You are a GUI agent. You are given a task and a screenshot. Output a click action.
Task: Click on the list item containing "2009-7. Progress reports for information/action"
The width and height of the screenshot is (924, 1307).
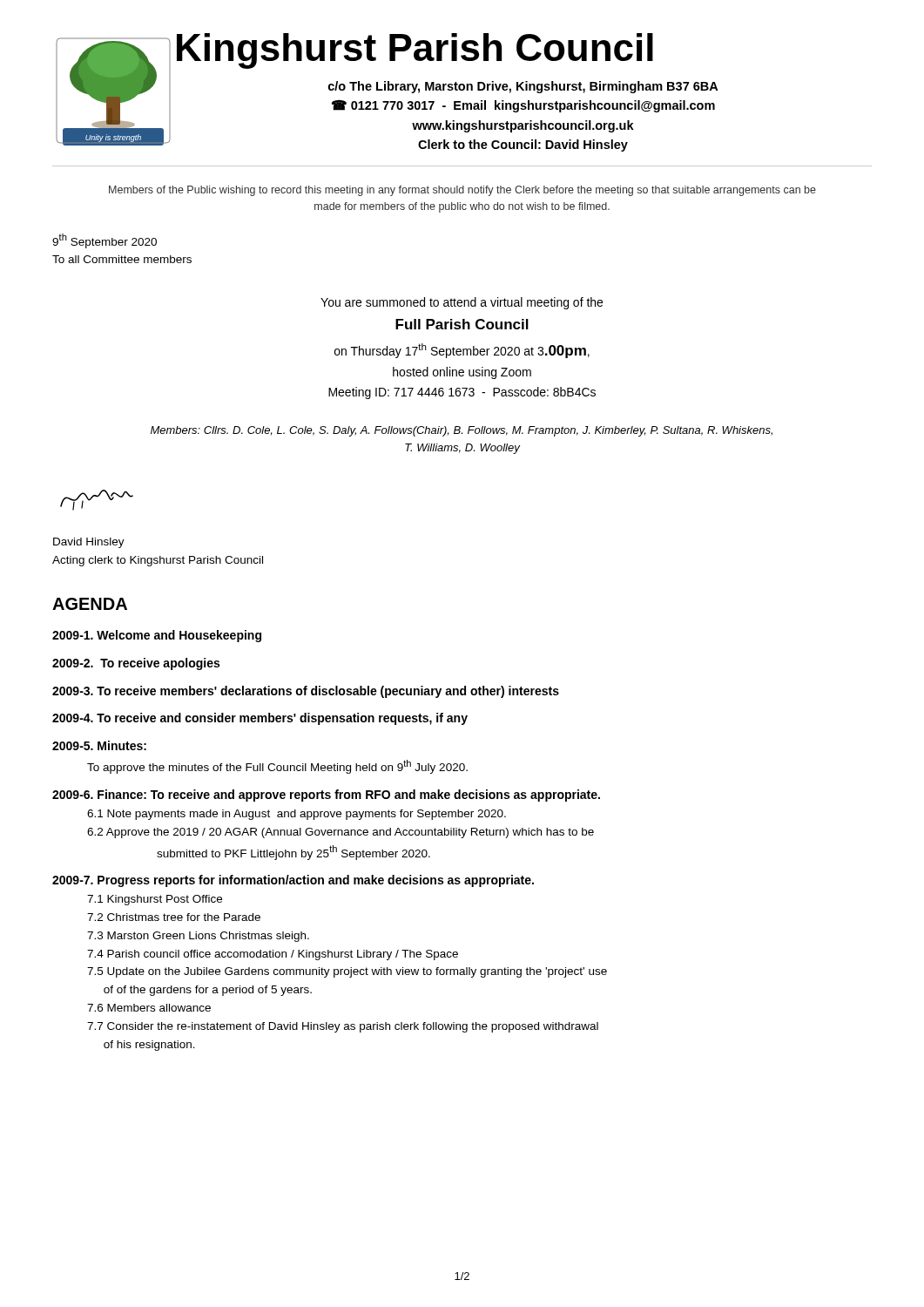[462, 964]
